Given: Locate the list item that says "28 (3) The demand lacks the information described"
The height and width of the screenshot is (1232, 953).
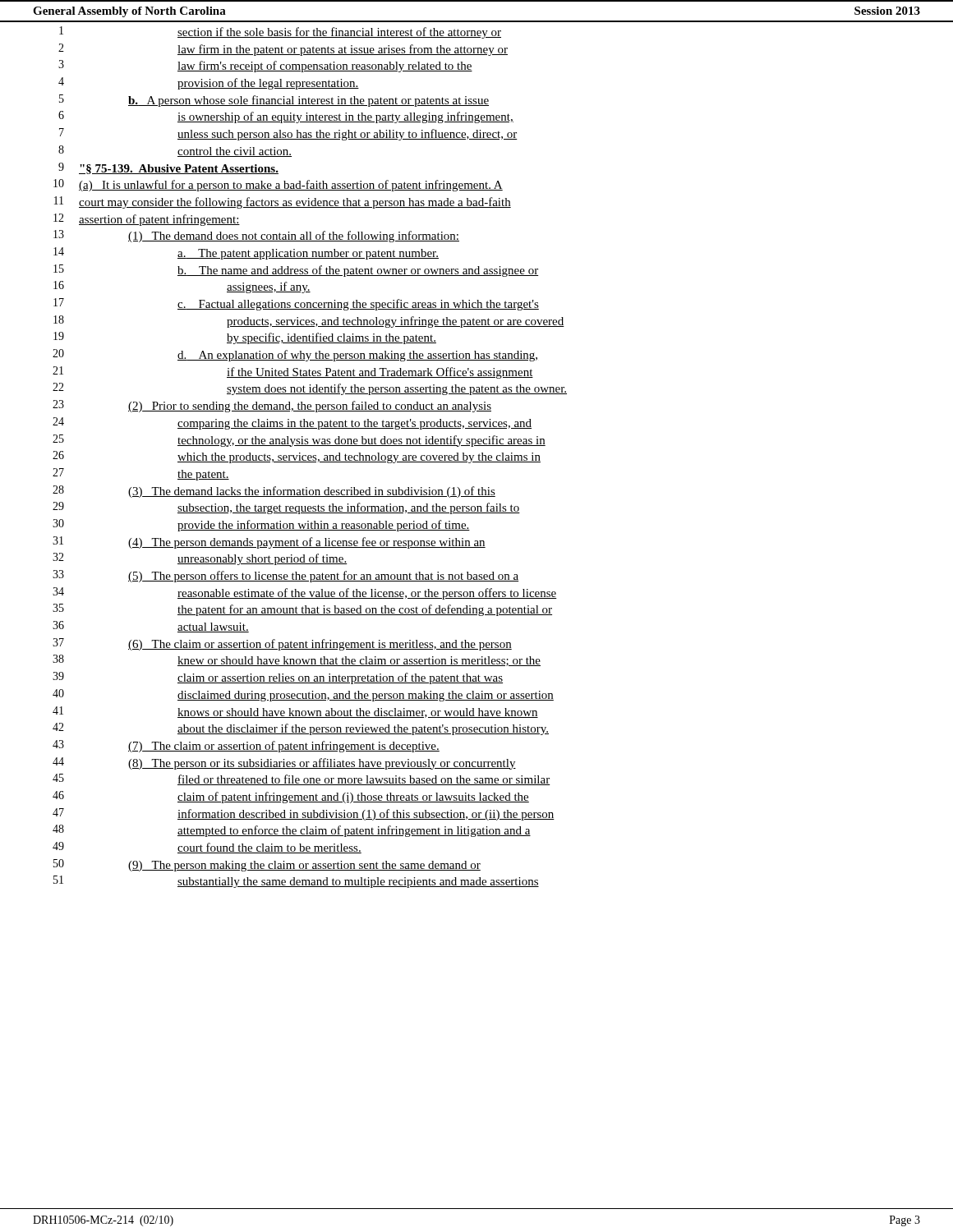Looking at the screenshot, I should 476,508.
